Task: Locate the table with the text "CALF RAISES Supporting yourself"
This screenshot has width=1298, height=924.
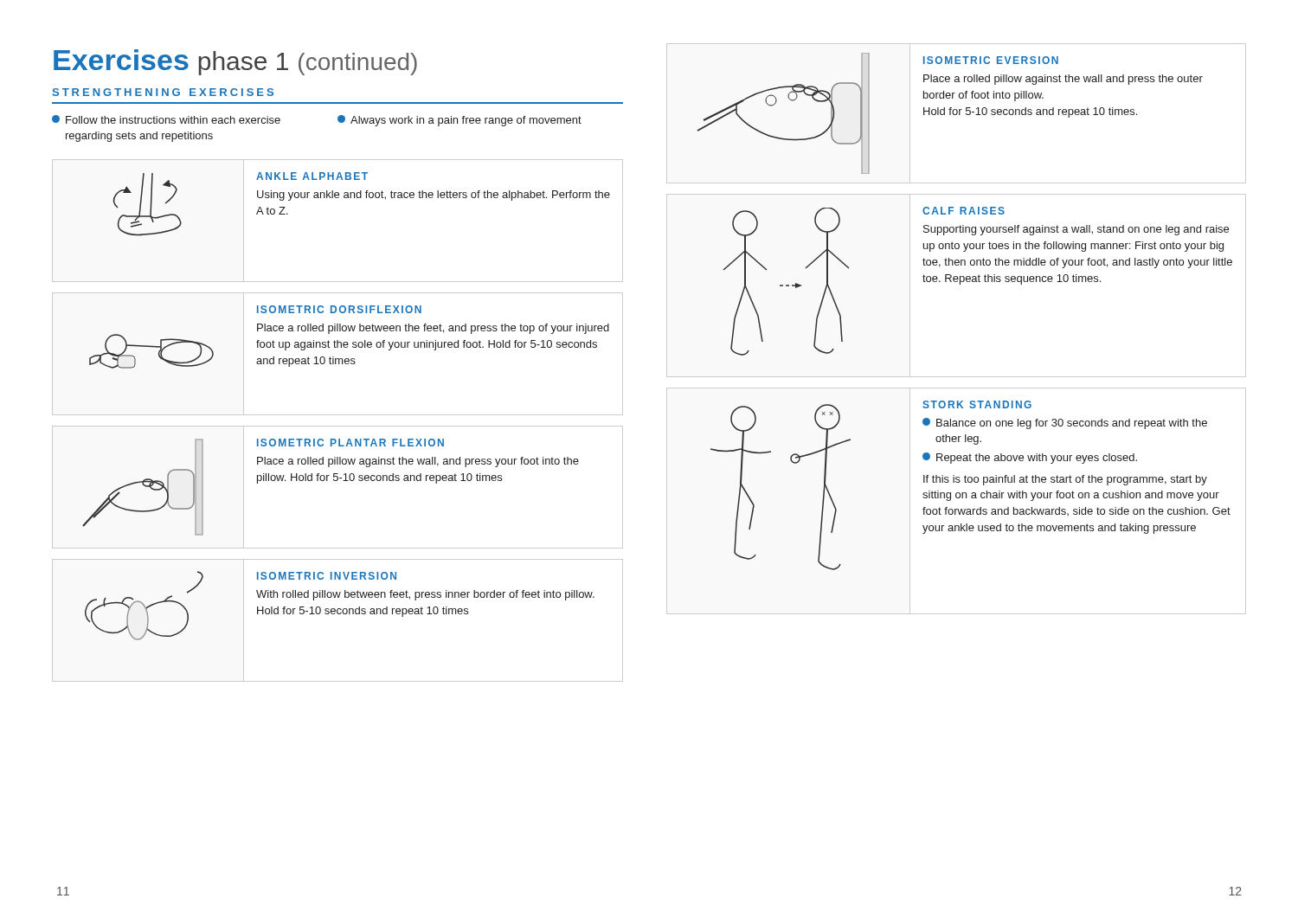Action: 956,285
